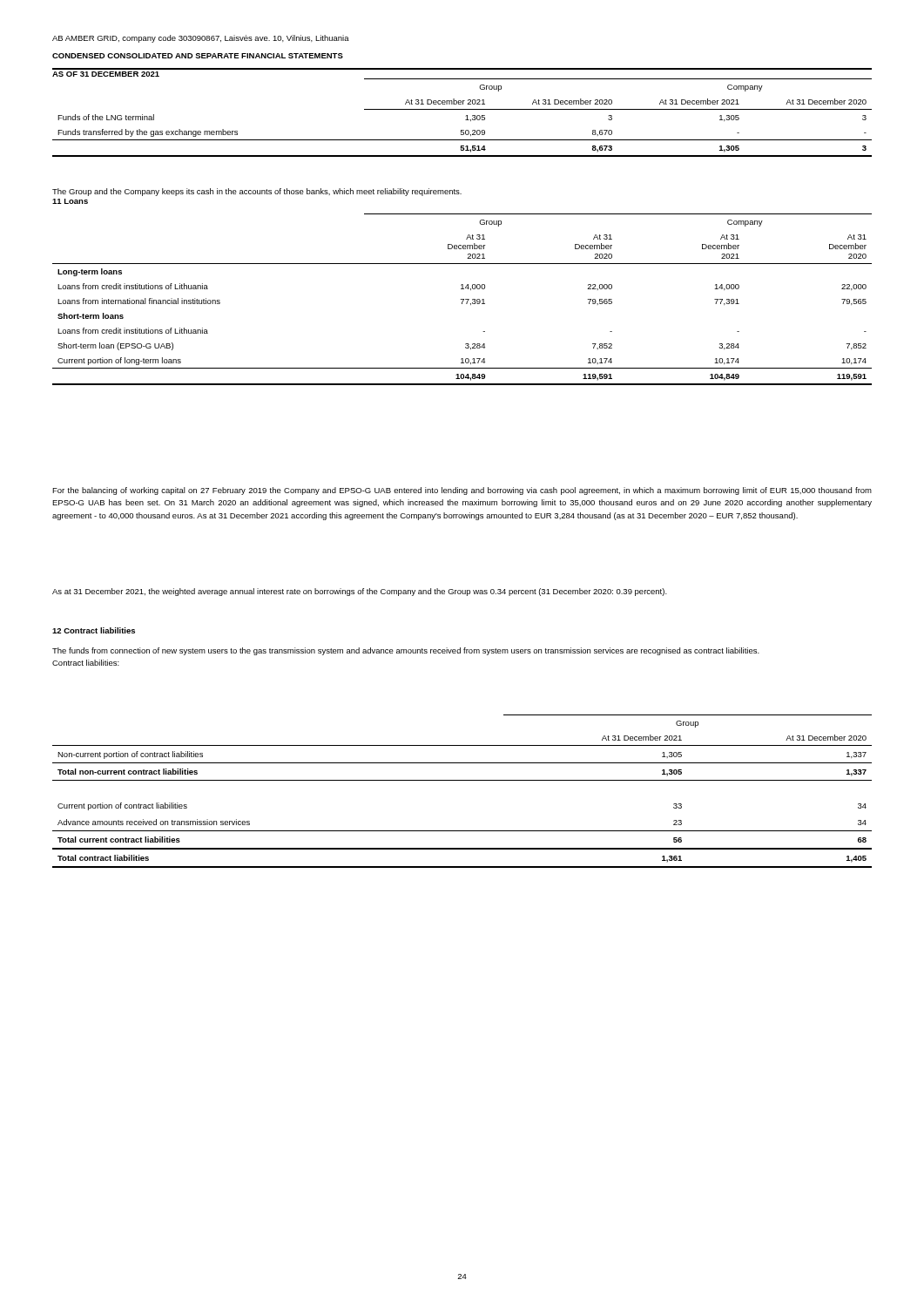Point to the text starting "12 Contract liabilities"
The height and width of the screenshot is (1307, 924).
coord(94,630)
